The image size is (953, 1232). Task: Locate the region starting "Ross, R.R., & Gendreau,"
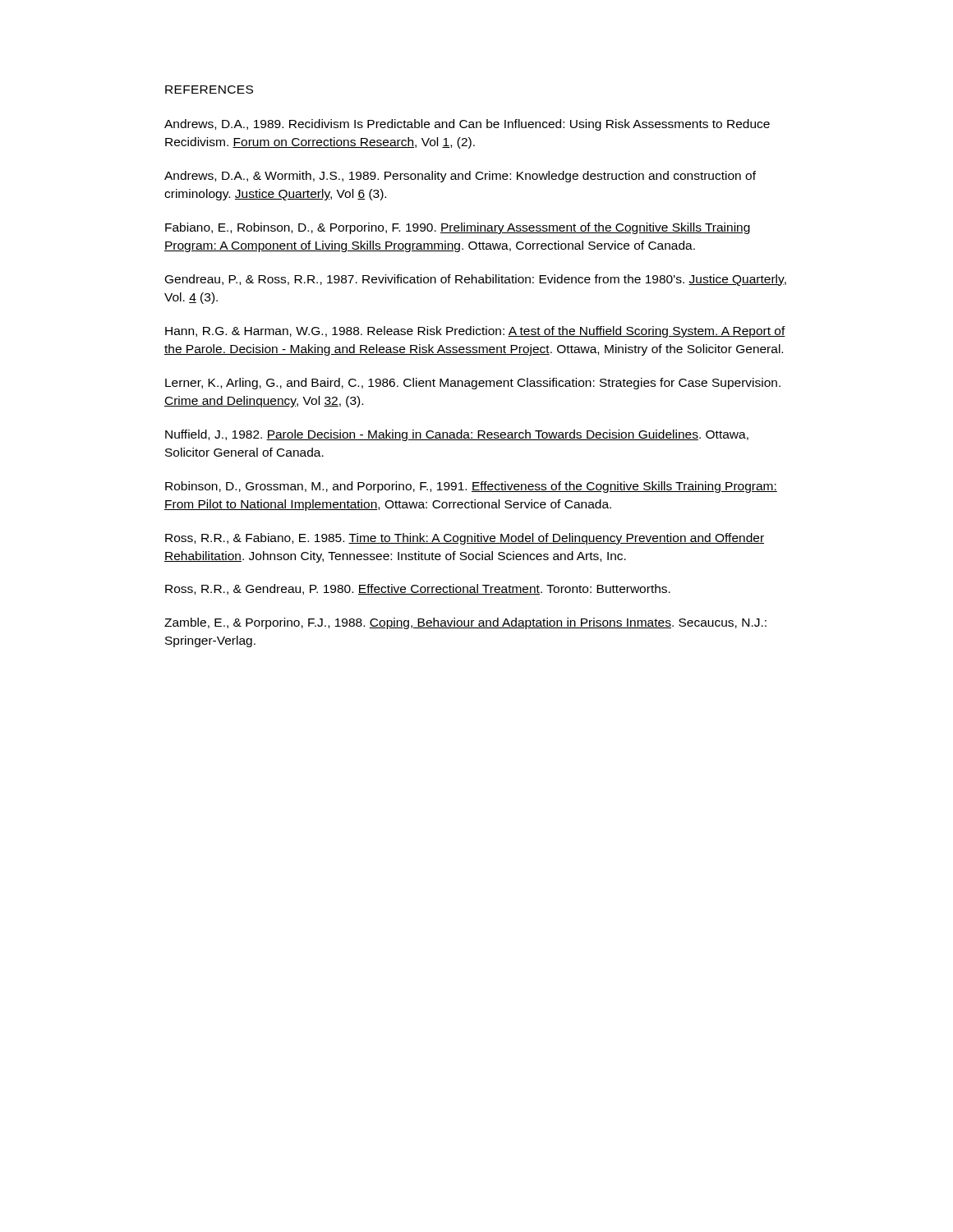(418, 589)
